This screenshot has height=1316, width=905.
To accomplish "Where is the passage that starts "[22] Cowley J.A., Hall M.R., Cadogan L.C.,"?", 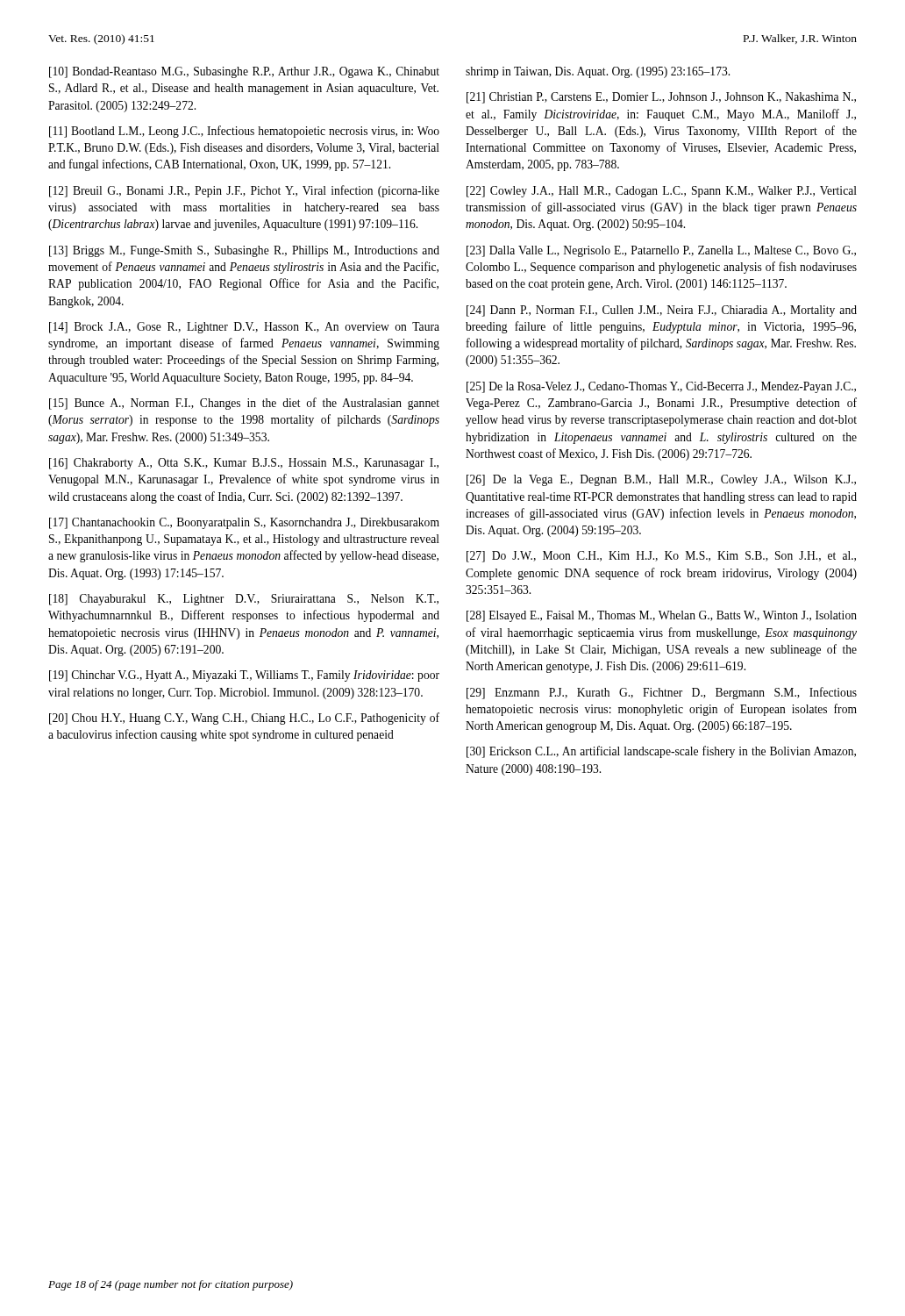I will click(x=661, y=208).
